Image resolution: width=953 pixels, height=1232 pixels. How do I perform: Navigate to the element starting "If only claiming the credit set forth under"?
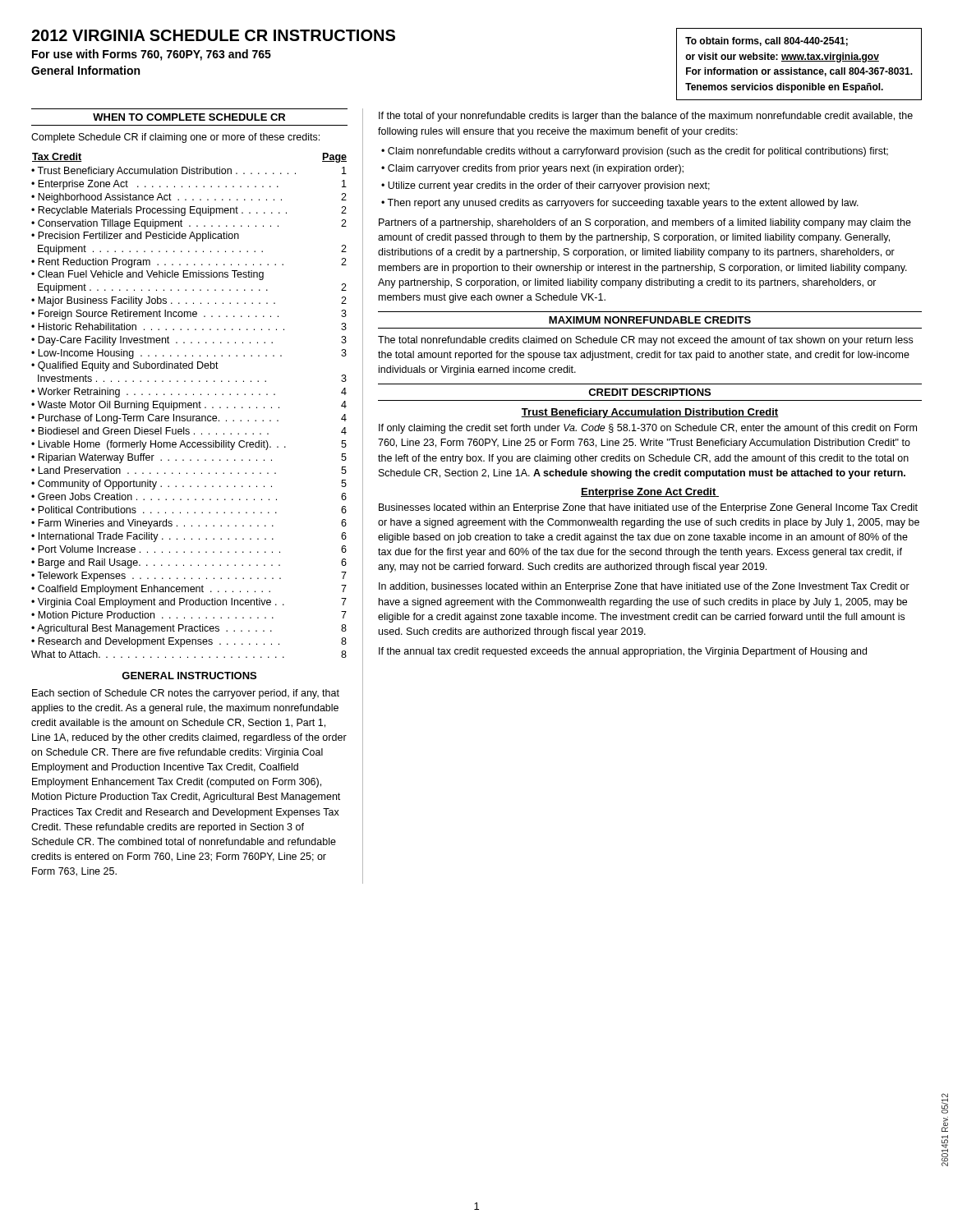coord(648,450)
